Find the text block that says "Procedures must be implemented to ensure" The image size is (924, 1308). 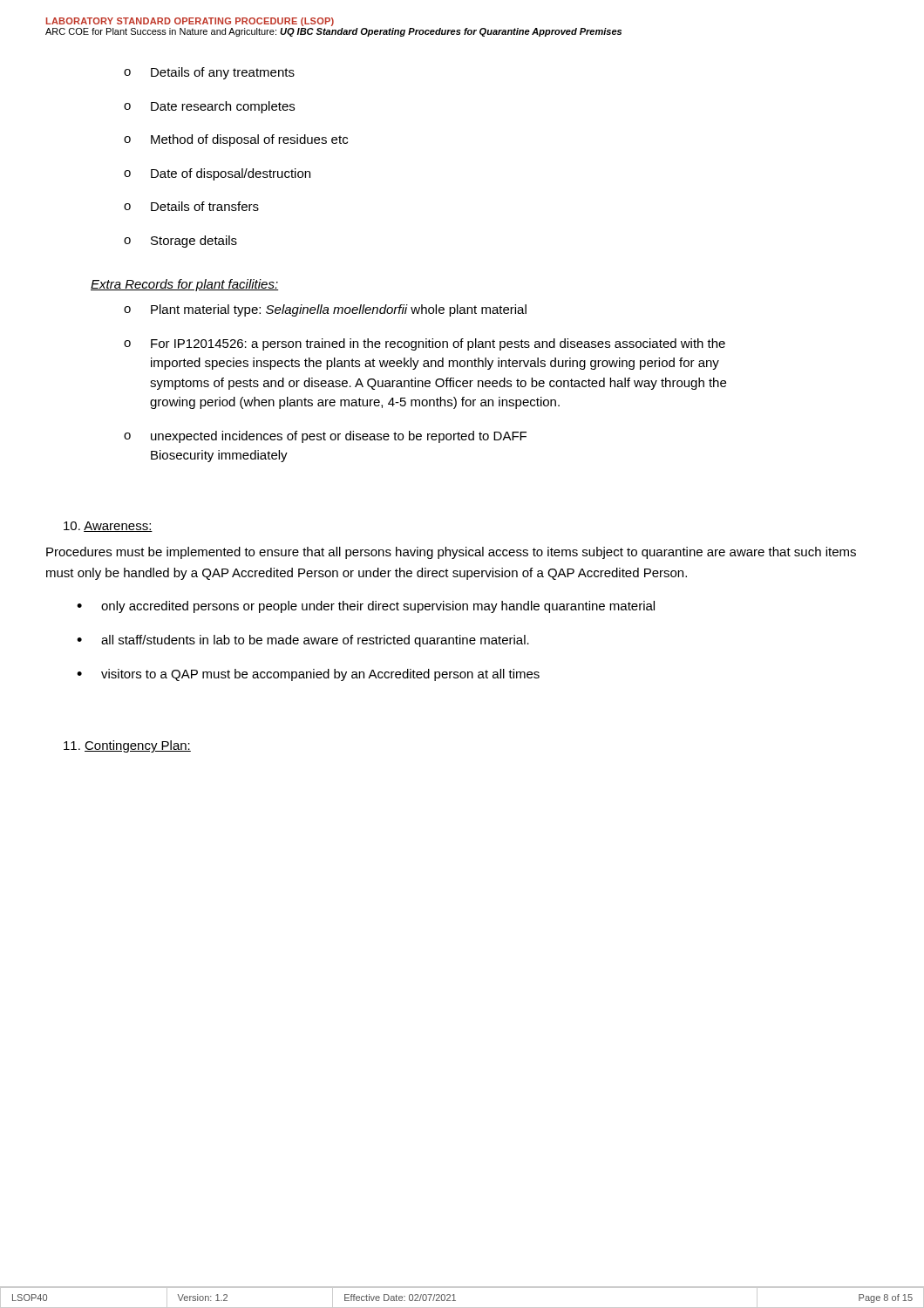451,562
